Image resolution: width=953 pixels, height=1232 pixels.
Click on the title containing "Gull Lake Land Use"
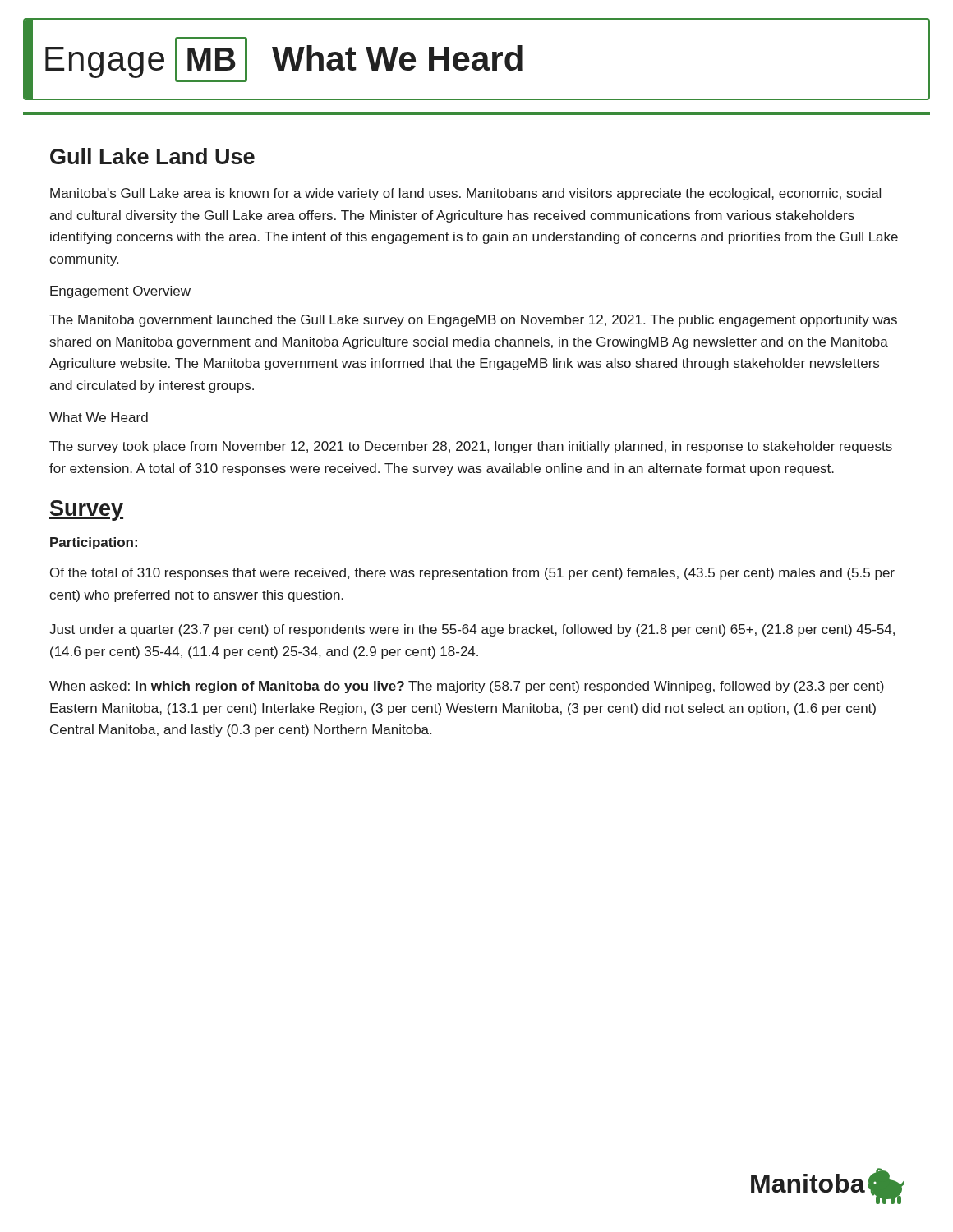(152, 157)
